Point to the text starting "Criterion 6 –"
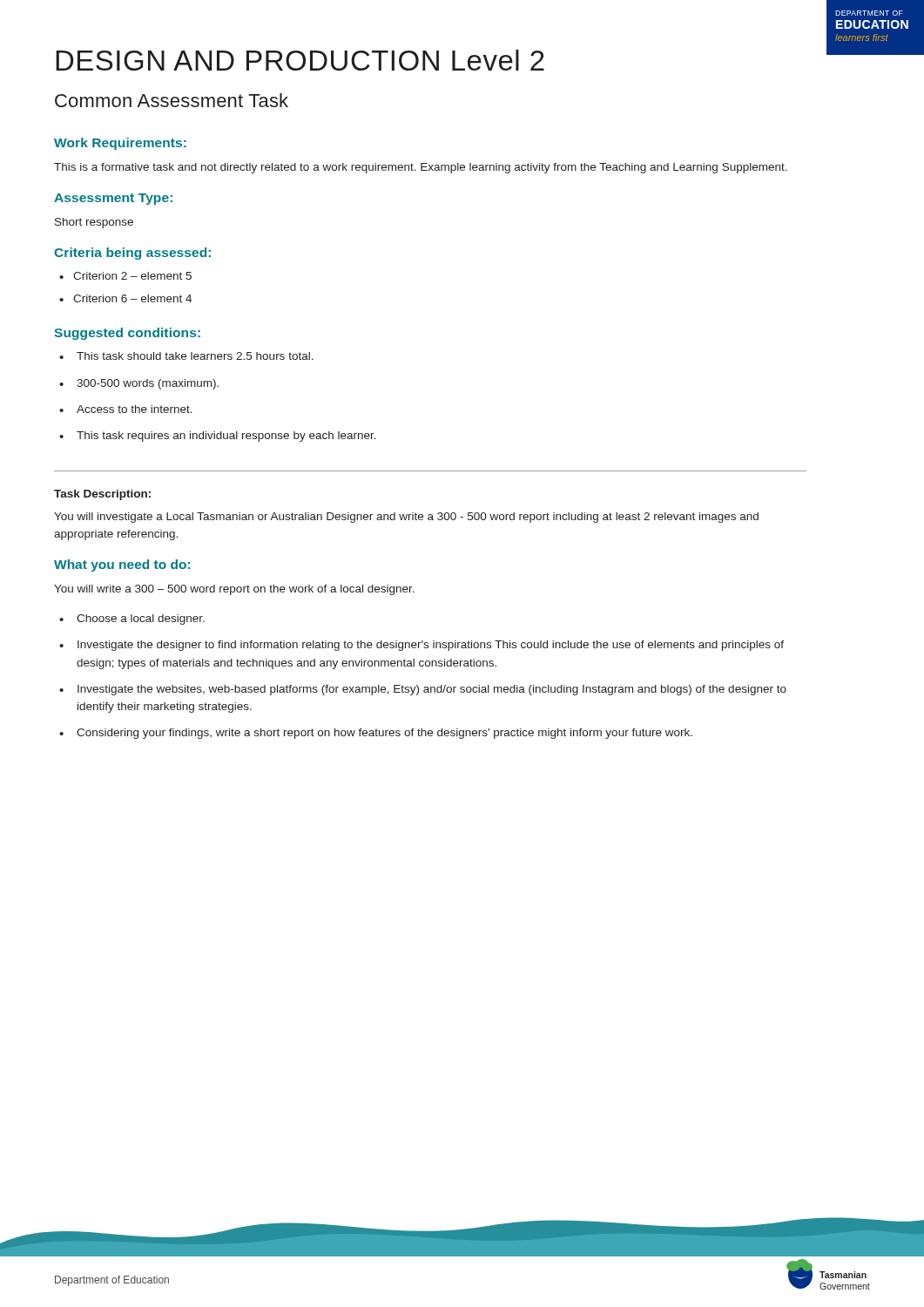This screenshot has height=1307, width=924. (x=133, y=298)
